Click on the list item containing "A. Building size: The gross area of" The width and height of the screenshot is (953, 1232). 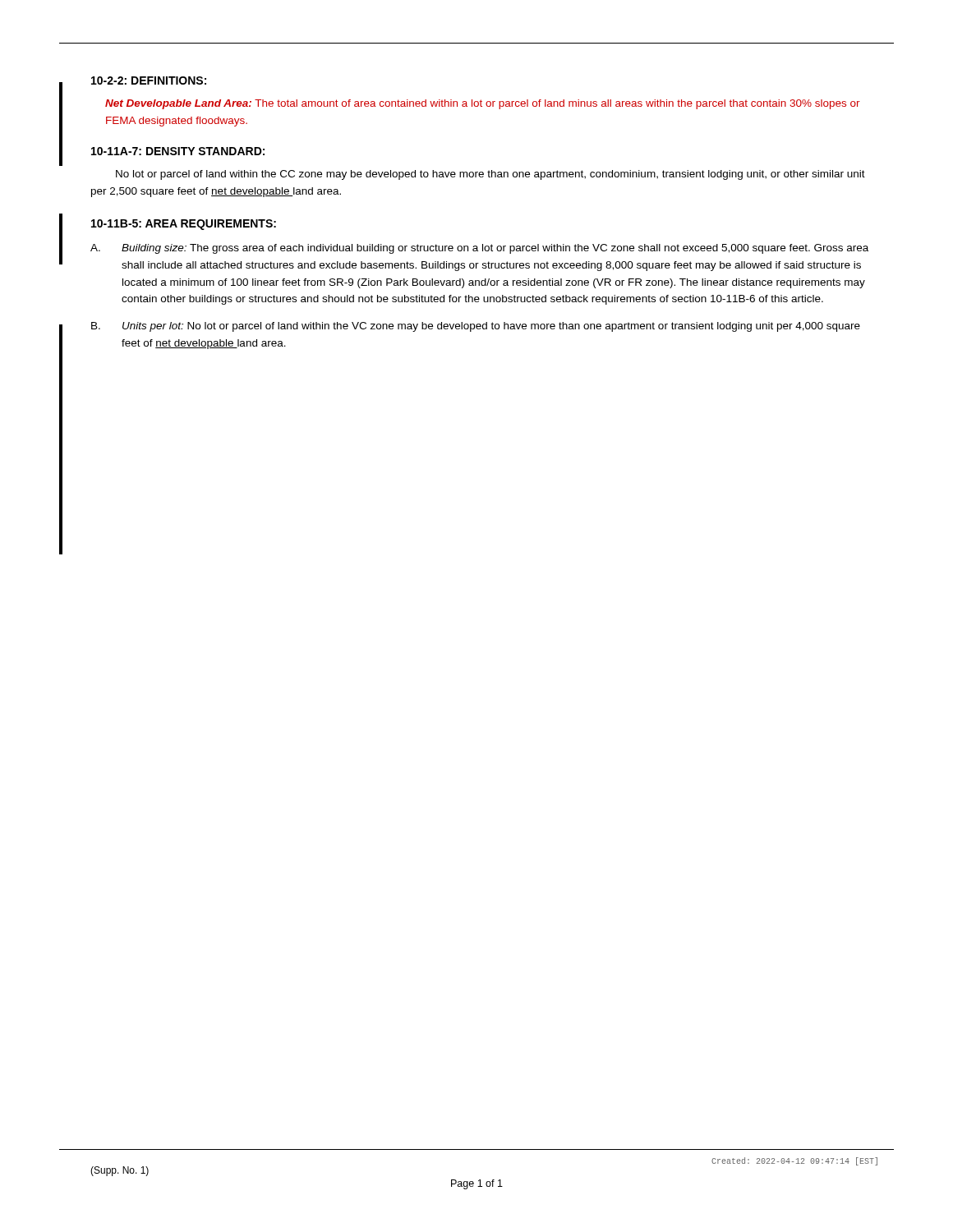click(x=485, y=274)
